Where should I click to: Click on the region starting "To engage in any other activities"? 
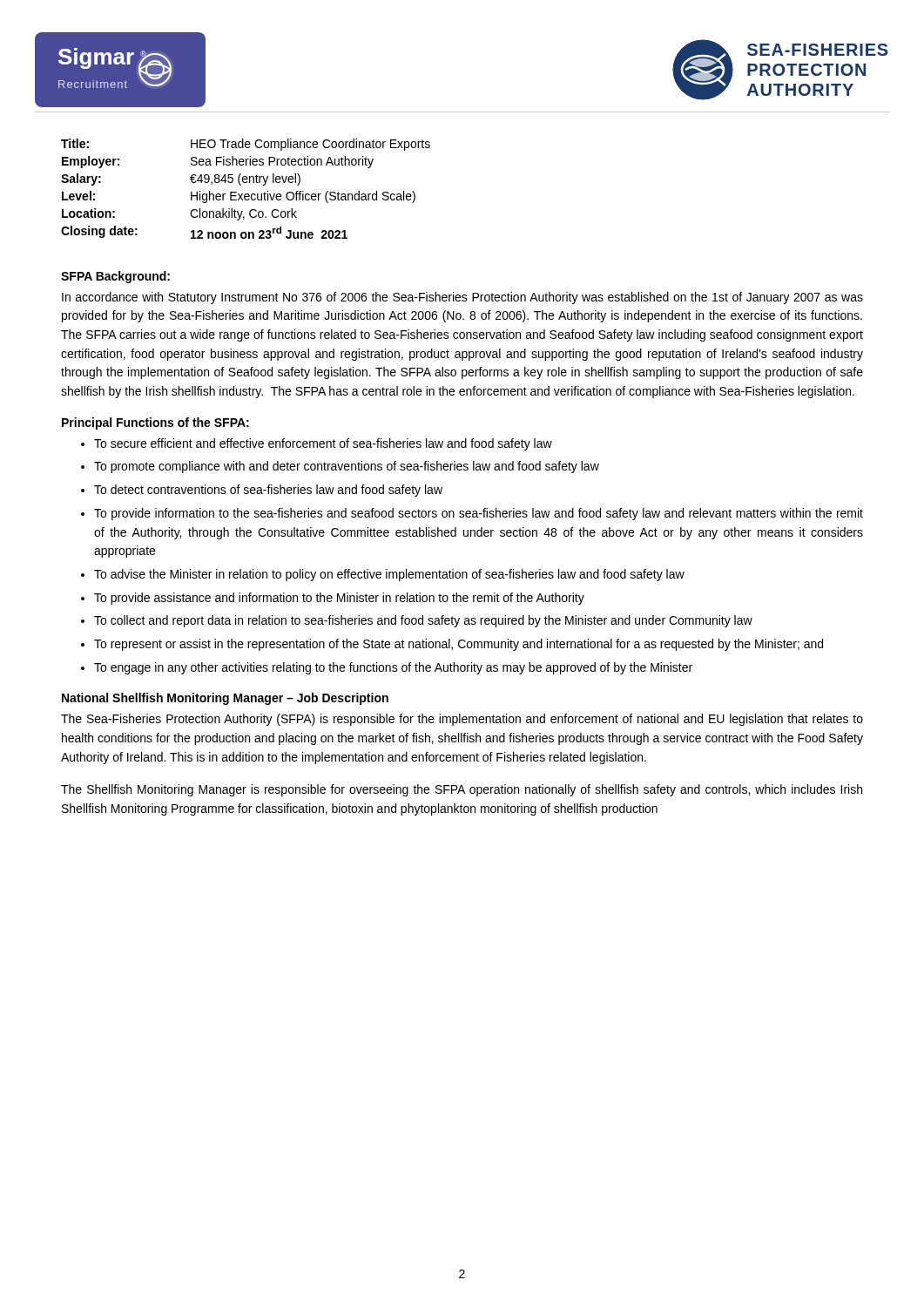pos(393,667)
